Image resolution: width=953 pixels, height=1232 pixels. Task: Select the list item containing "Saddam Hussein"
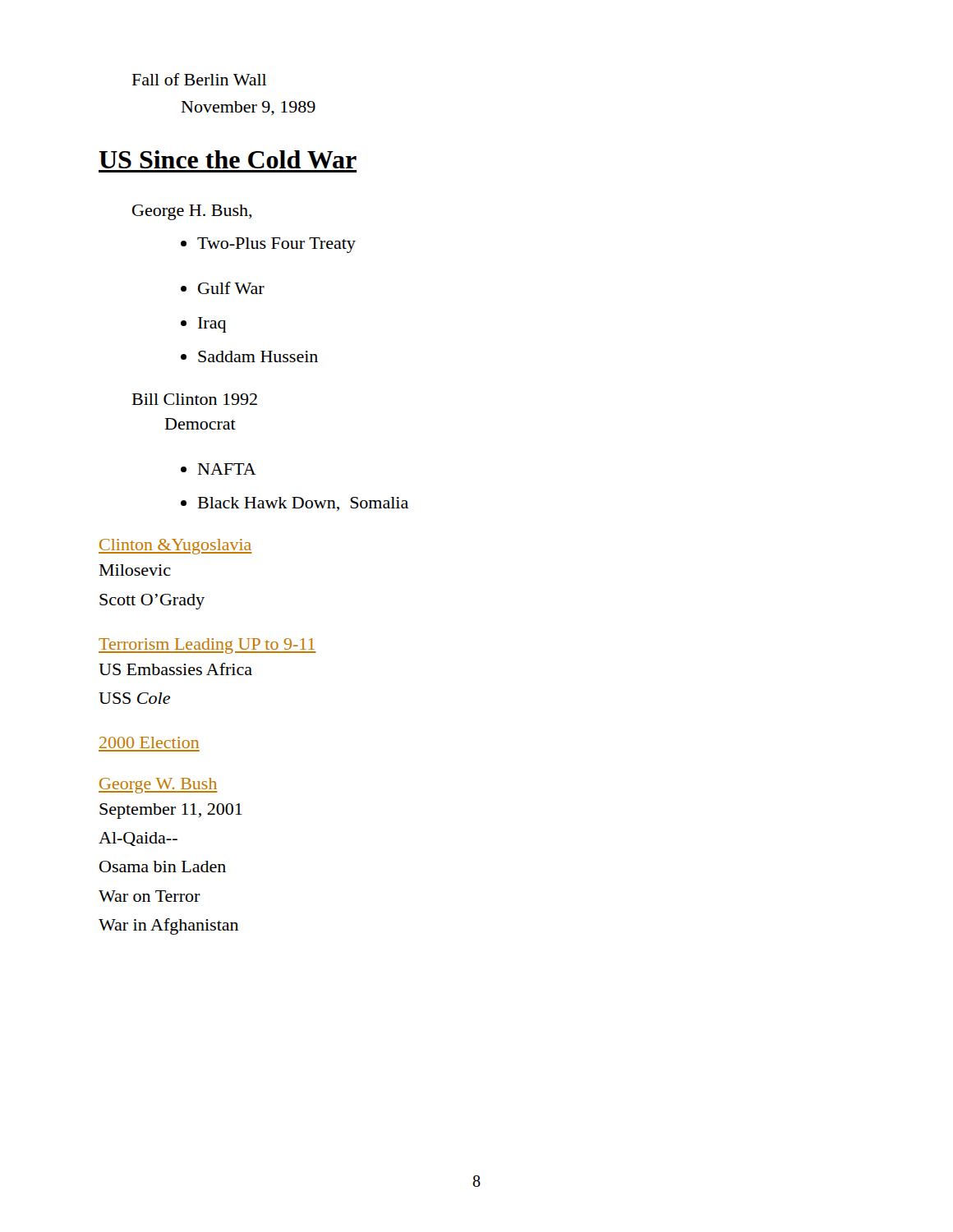click(x=258, y=356)
